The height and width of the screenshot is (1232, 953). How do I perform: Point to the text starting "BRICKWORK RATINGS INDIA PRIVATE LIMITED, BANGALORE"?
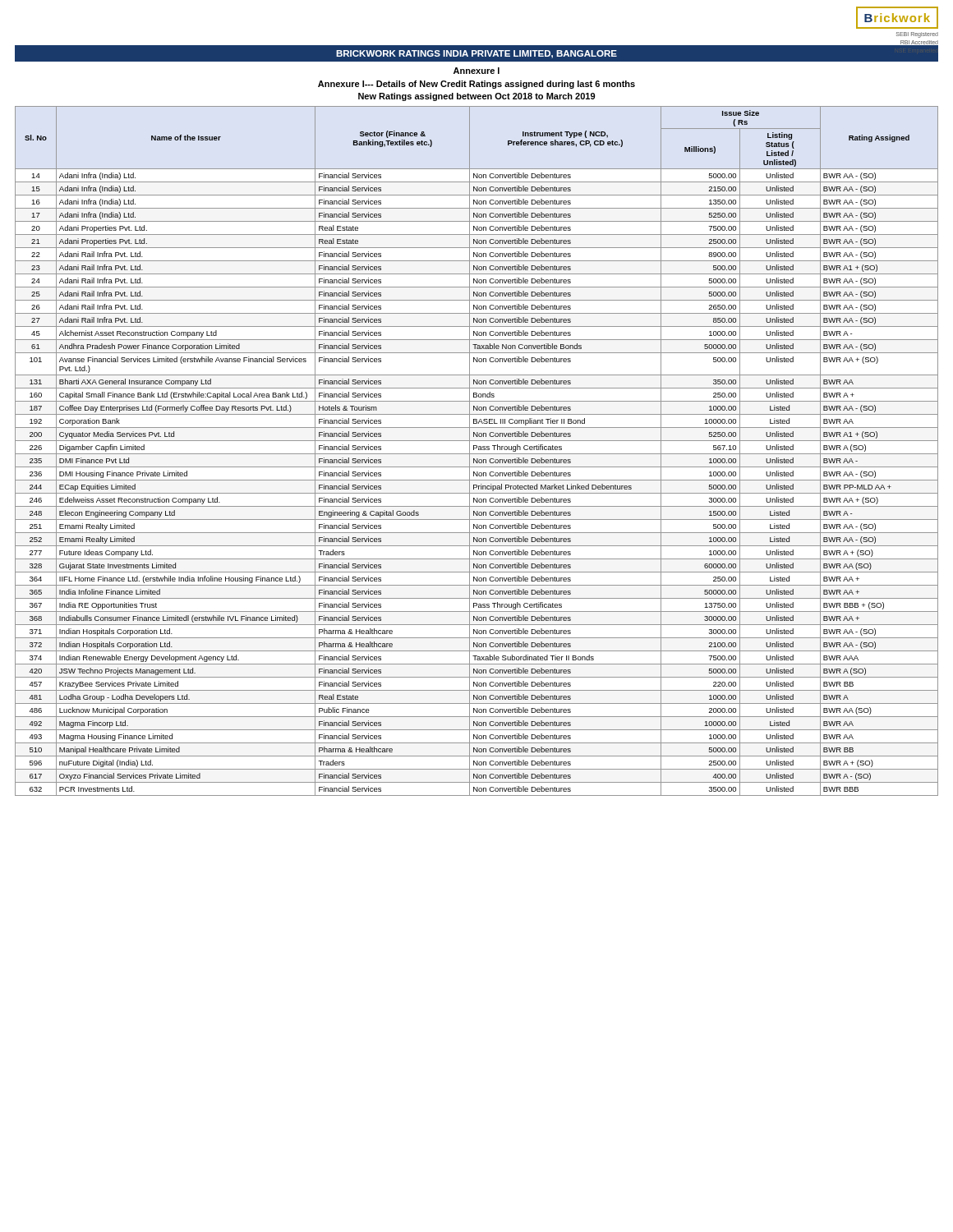coord(476,53)
